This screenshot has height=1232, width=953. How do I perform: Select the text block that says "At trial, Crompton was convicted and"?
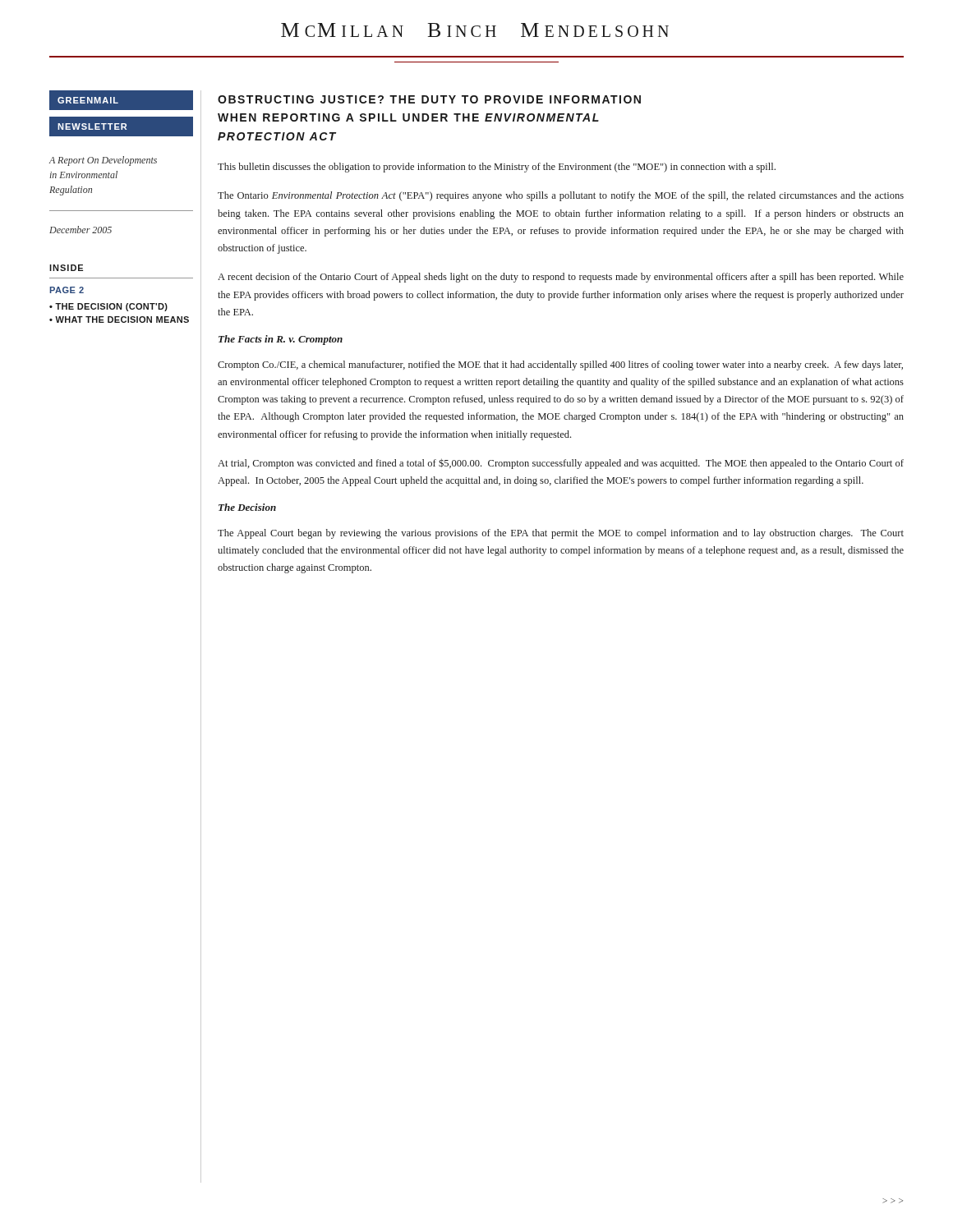(x=561, y=472)
